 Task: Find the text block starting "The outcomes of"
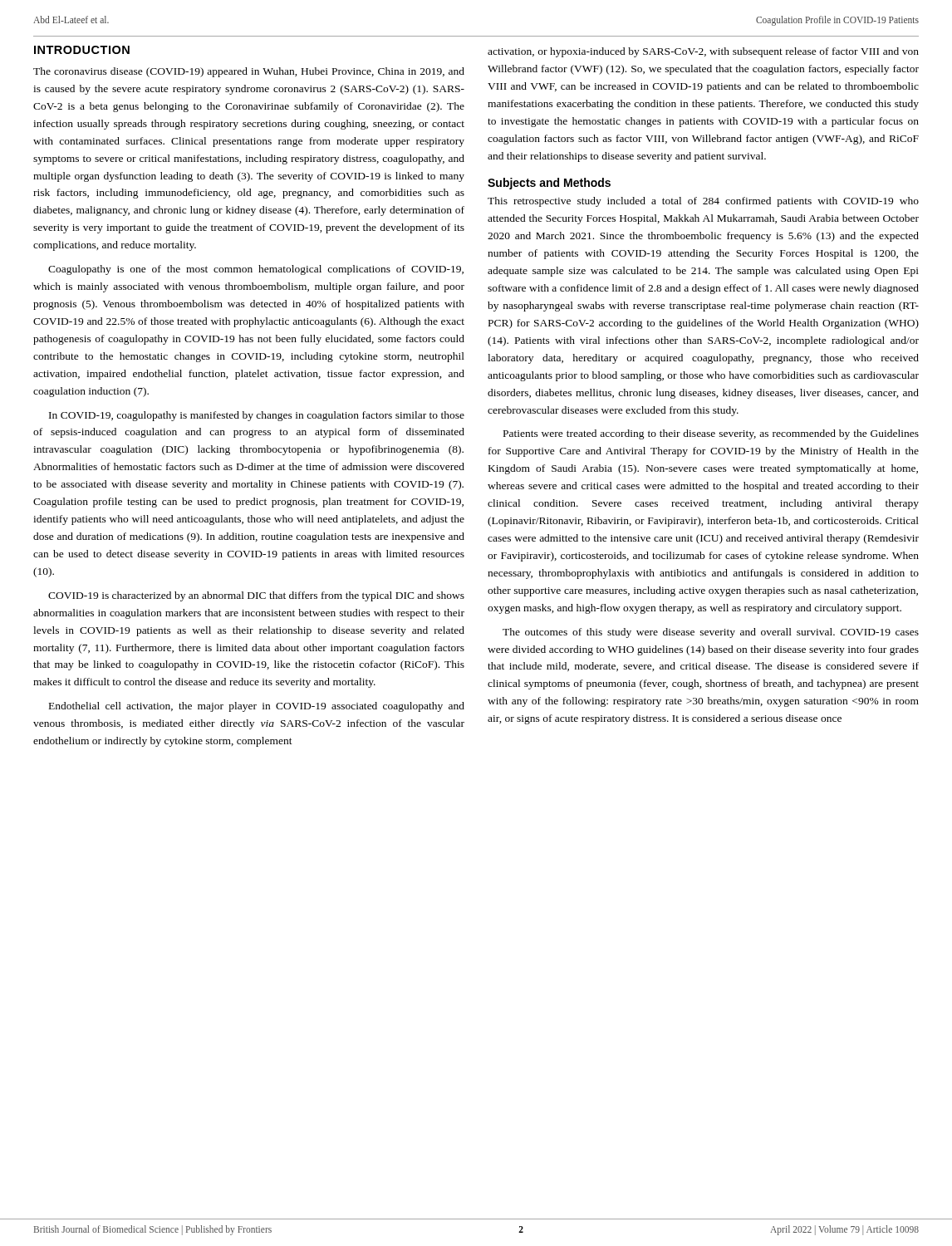pyautogui.click(x=703, y=676)
